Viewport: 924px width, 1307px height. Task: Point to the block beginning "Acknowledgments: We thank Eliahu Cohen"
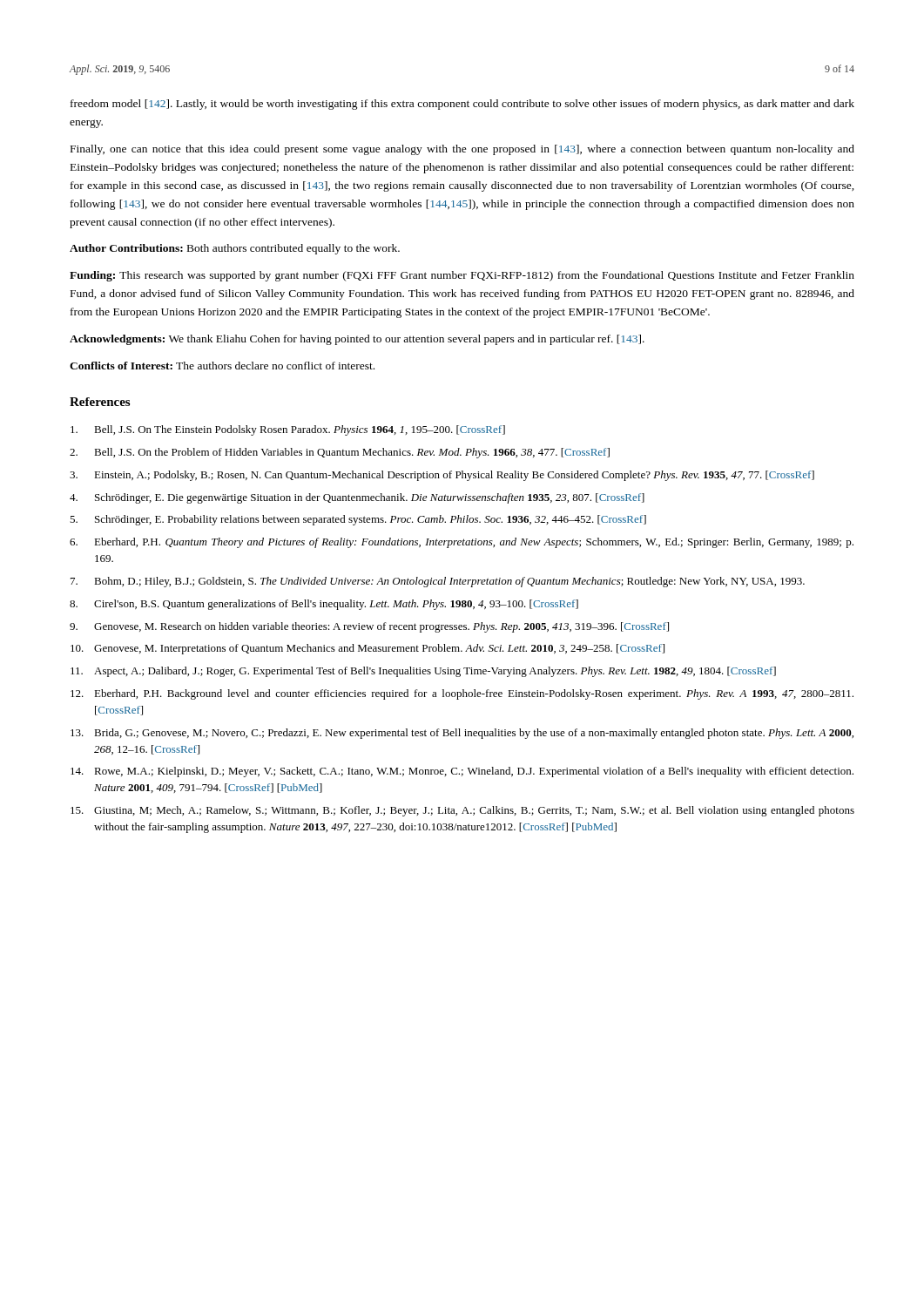(x=462, y=339)
